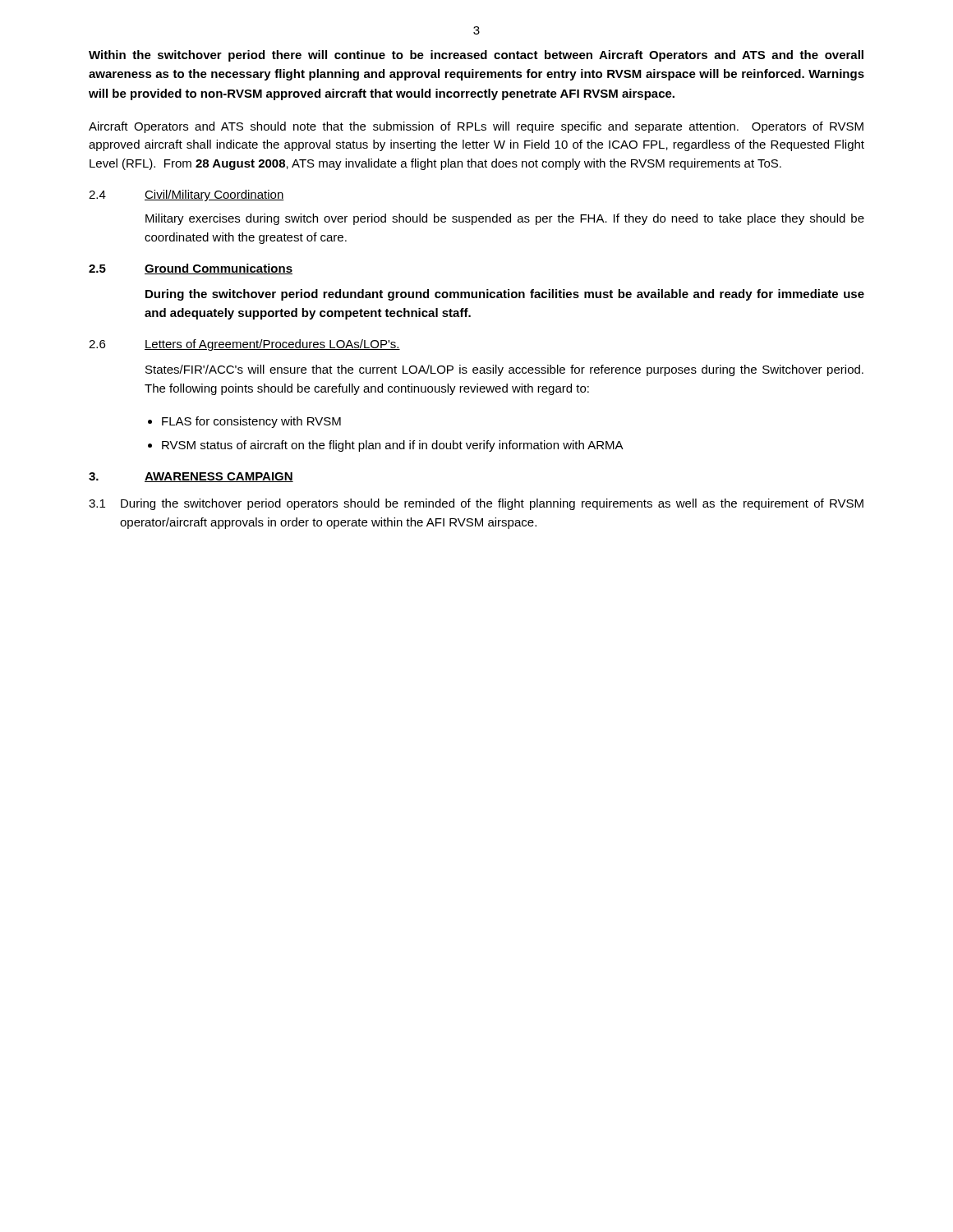
Task: Locate the region starting "FLAS for consistency with RVSM"
Action: click(x=251, y=421)
